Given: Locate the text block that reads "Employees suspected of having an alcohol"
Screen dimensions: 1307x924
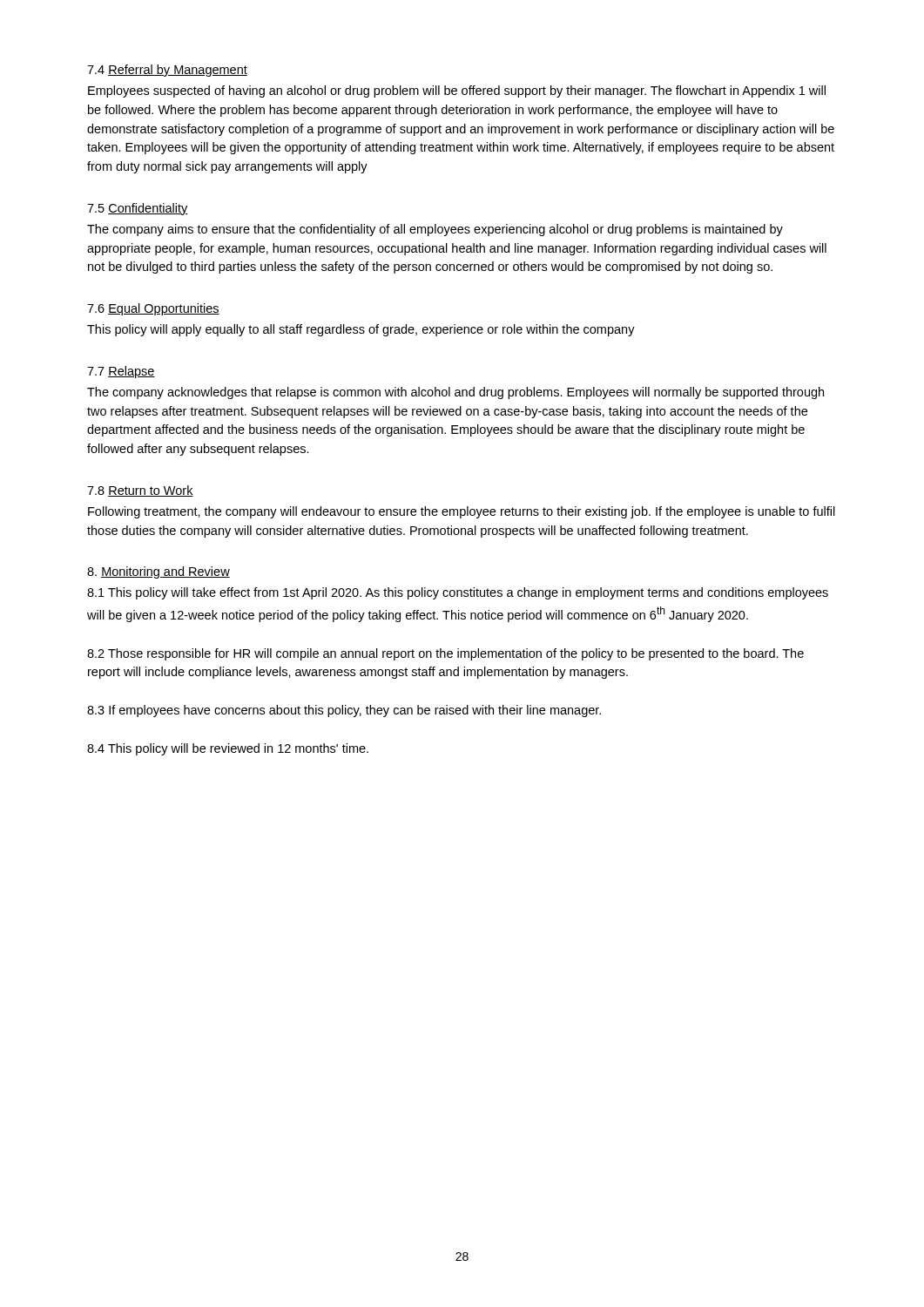Looking at the screenshot, I should (461, 129).
